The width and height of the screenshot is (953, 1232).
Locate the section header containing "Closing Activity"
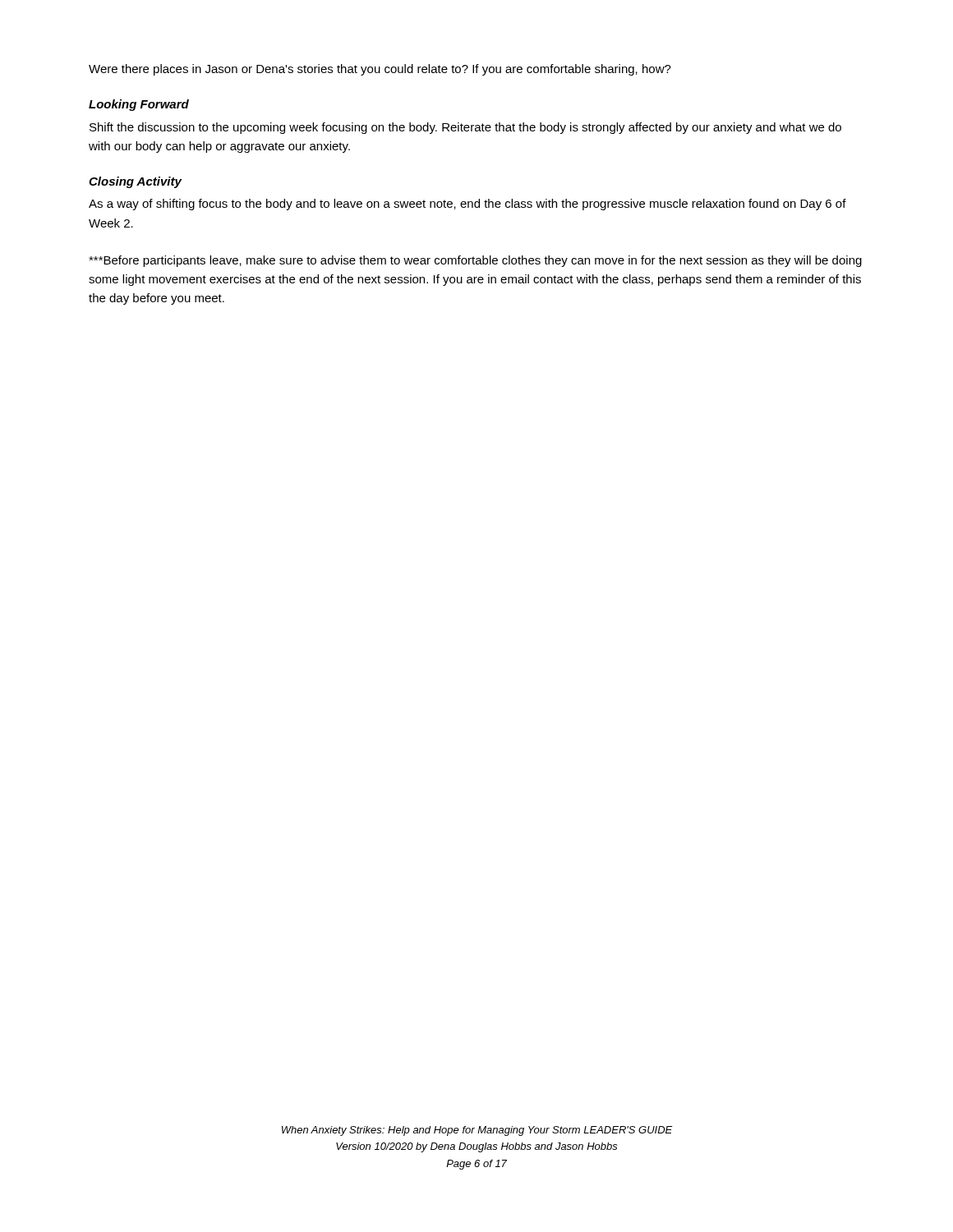pyautogui.click(x=135, y=181)
